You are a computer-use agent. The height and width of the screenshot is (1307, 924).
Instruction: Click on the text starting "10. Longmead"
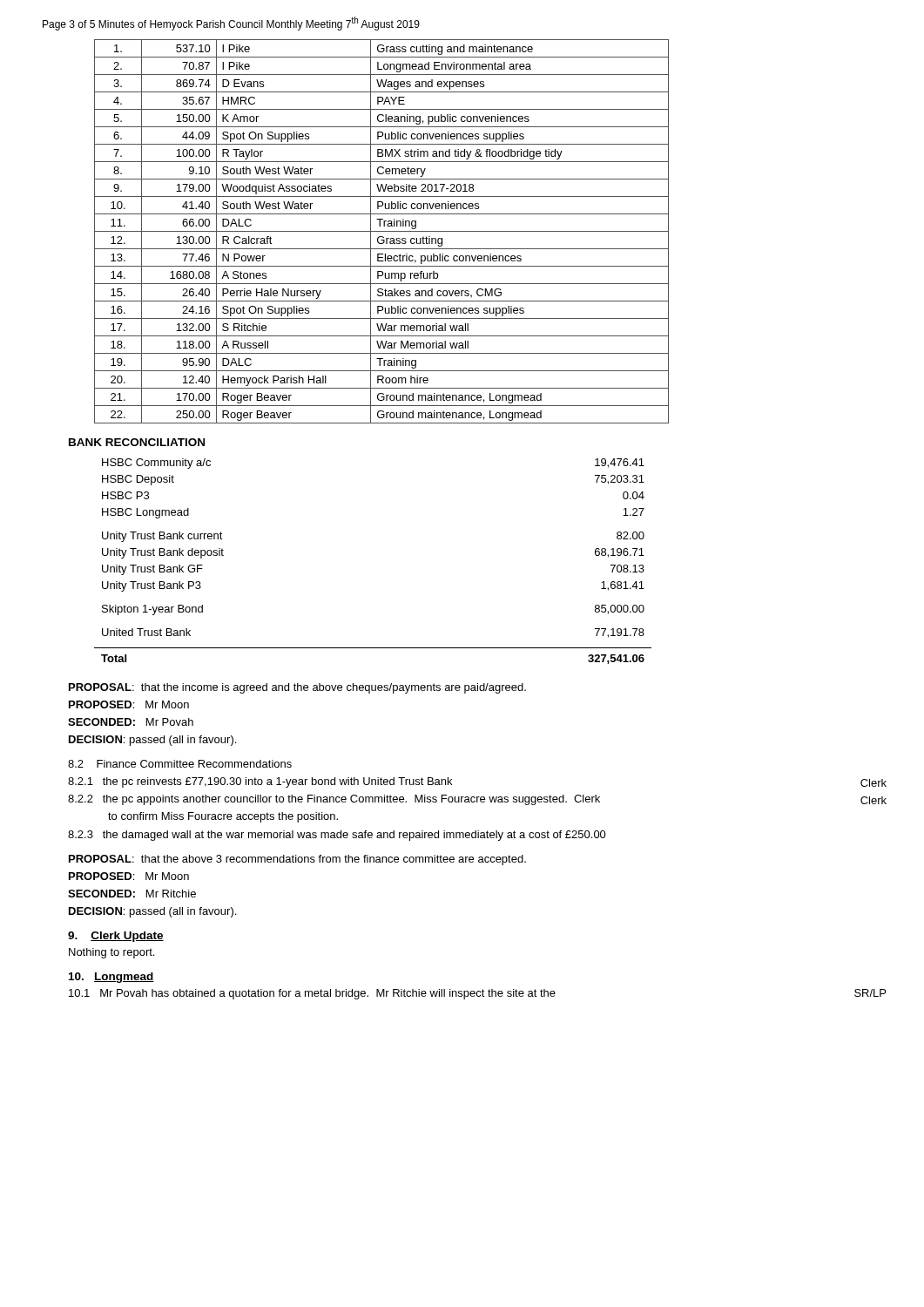(111, 977)
